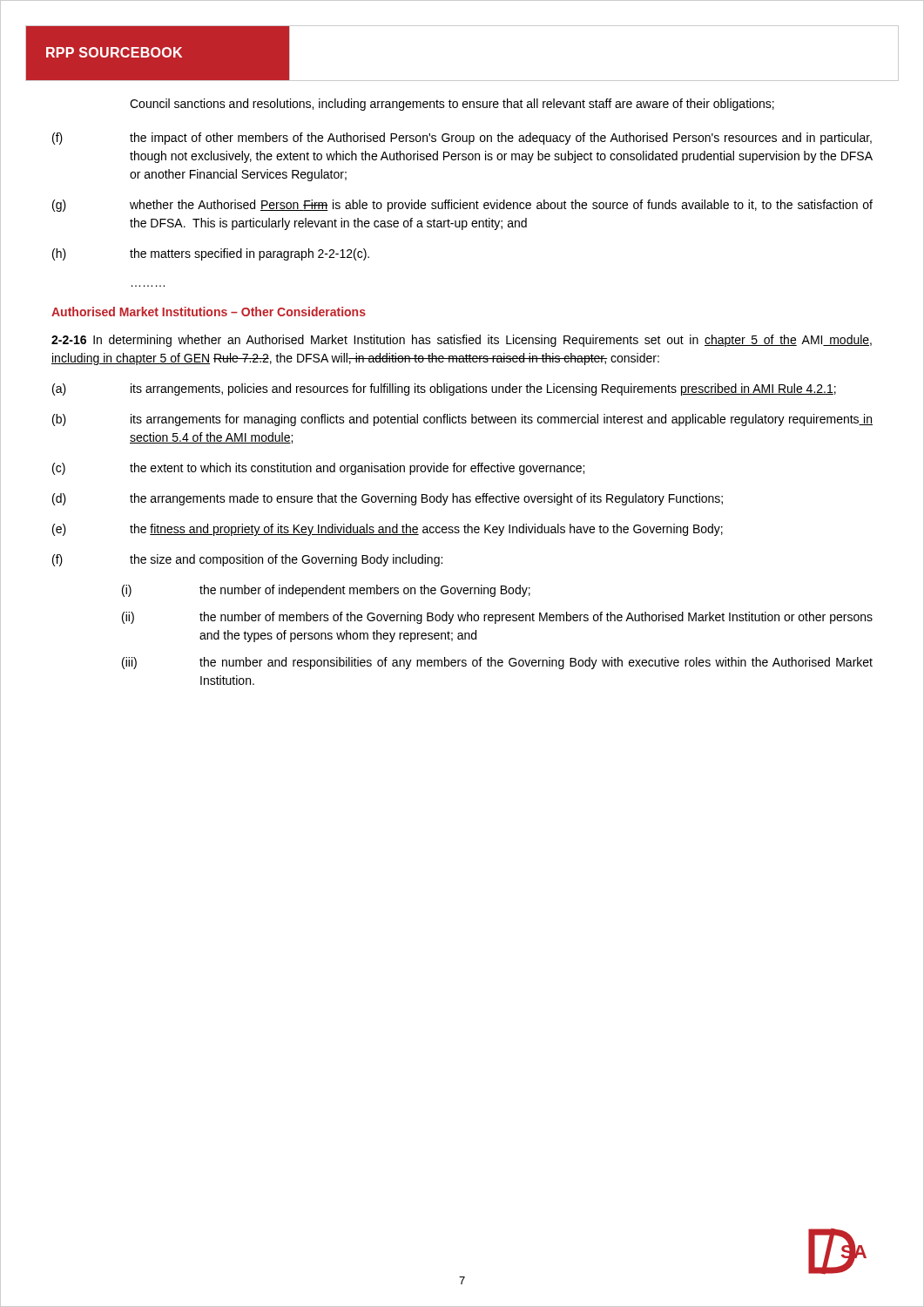Click on the logo

click(840, 1252)
